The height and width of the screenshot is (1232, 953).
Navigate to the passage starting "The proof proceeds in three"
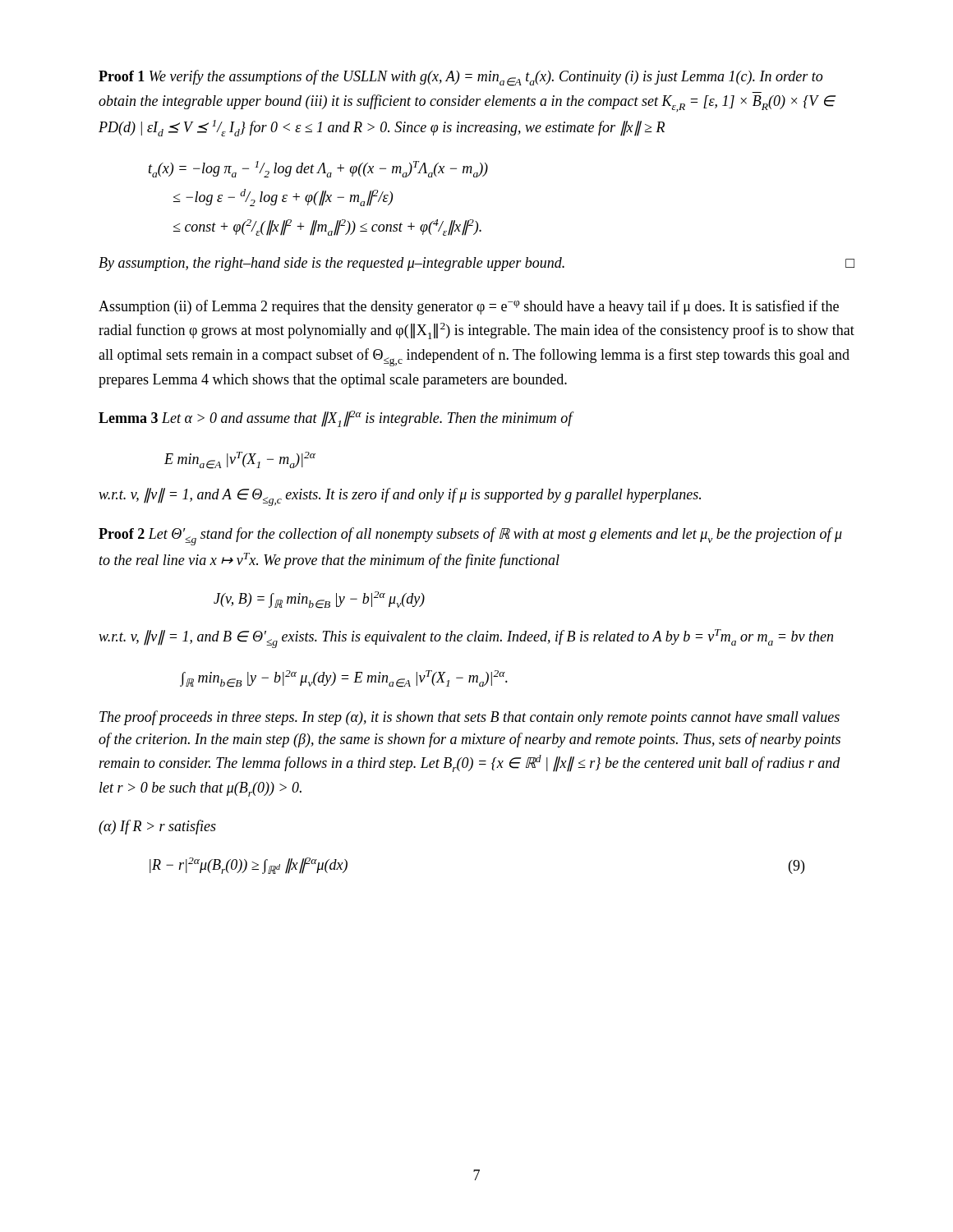470,753
